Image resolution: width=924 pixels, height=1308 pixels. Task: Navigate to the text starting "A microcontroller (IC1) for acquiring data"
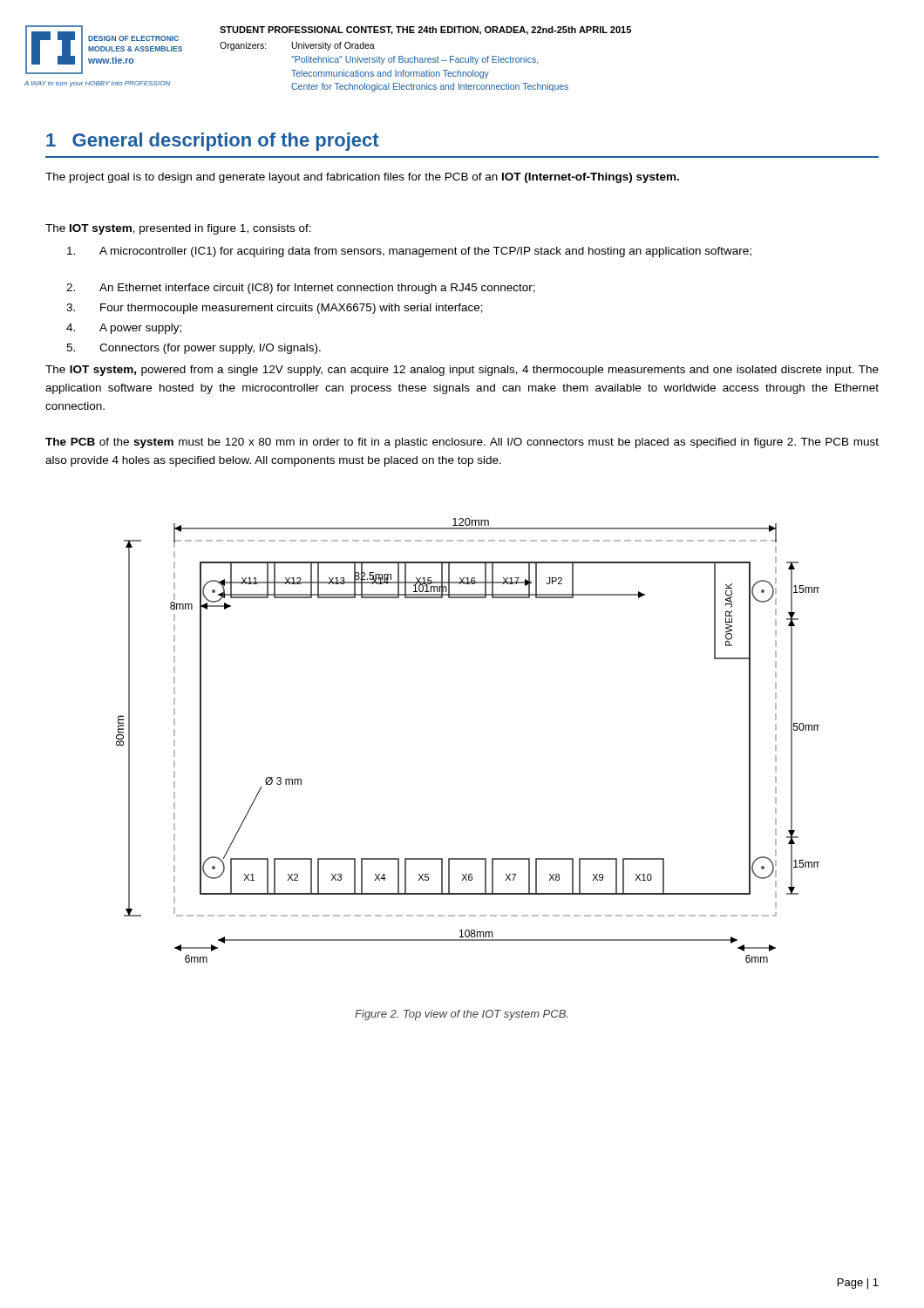[399, 252]
